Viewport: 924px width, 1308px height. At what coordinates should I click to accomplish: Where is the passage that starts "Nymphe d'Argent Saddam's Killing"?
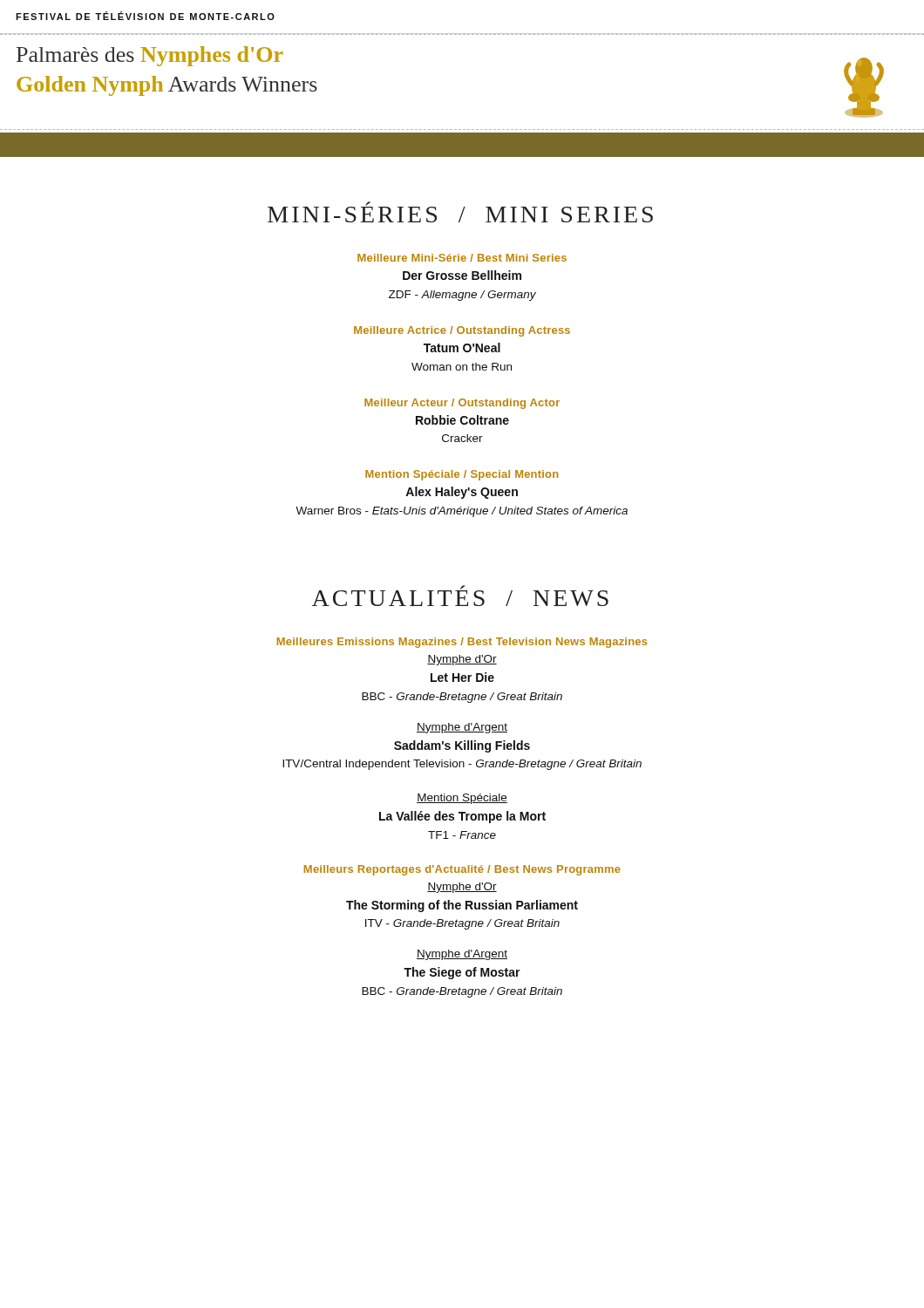pyautogui.click(x=462, y=746)
